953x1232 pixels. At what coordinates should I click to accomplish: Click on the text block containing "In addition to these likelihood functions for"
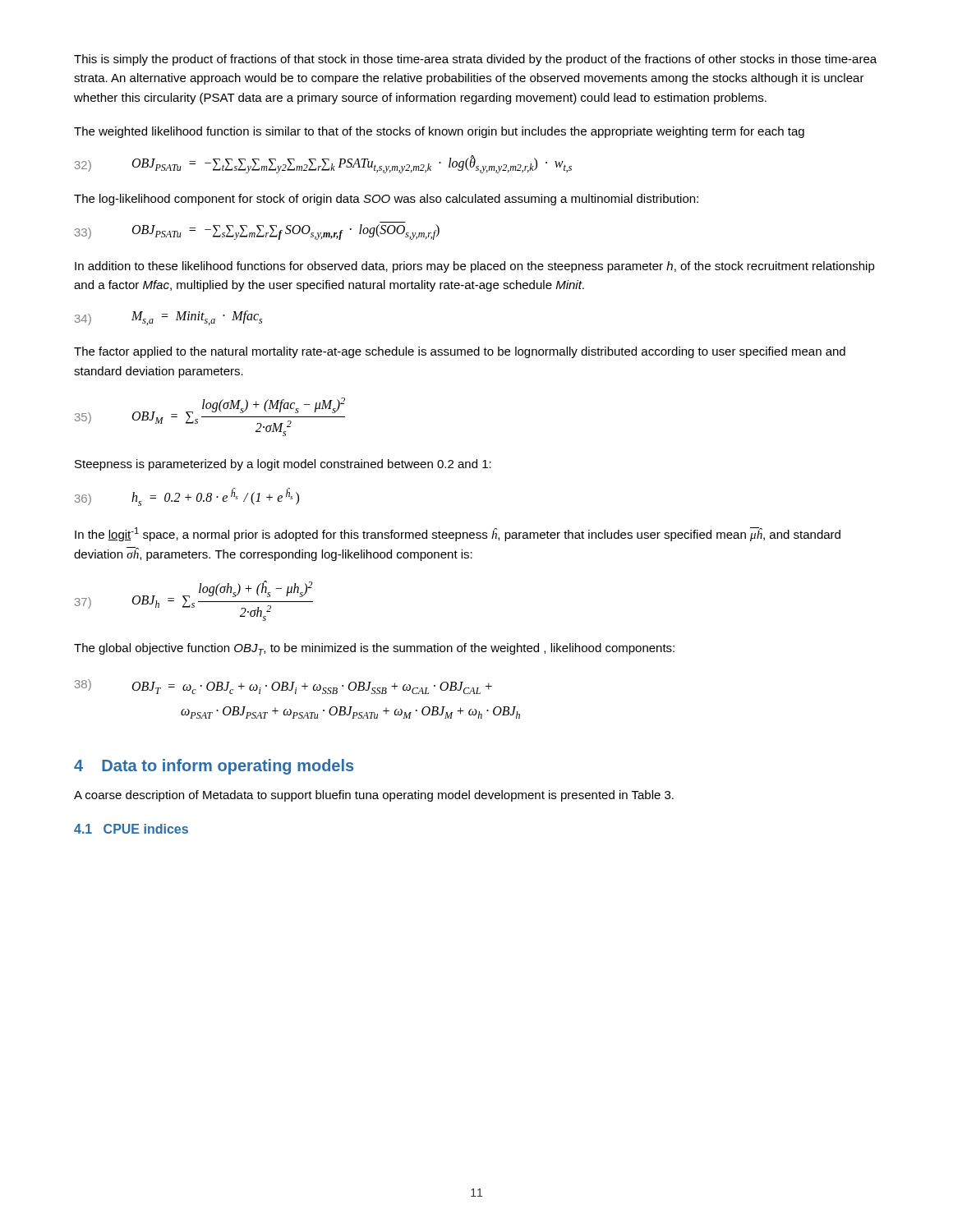click(474, 275)
